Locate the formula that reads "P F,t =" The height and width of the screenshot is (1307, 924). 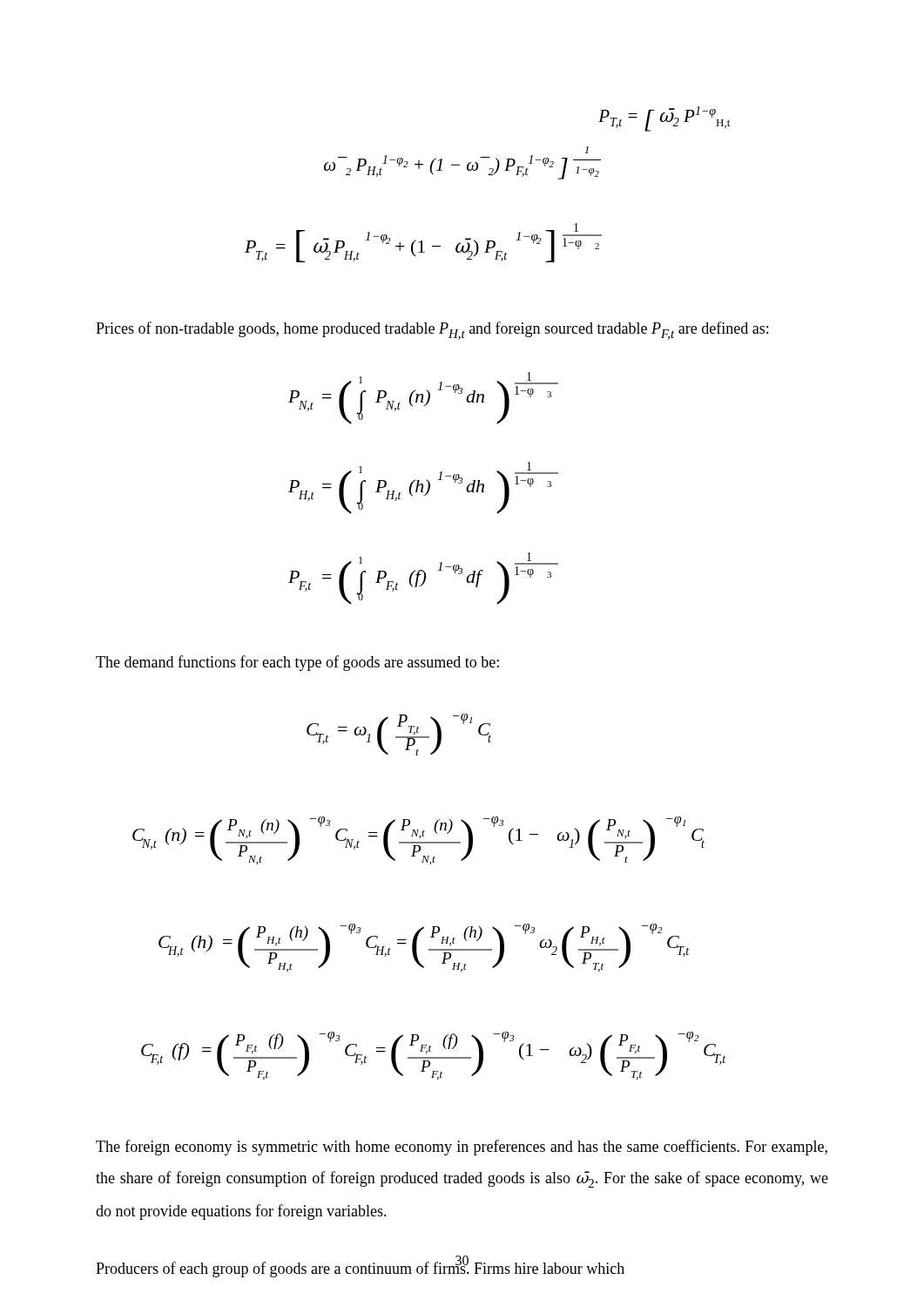point(462,578)
